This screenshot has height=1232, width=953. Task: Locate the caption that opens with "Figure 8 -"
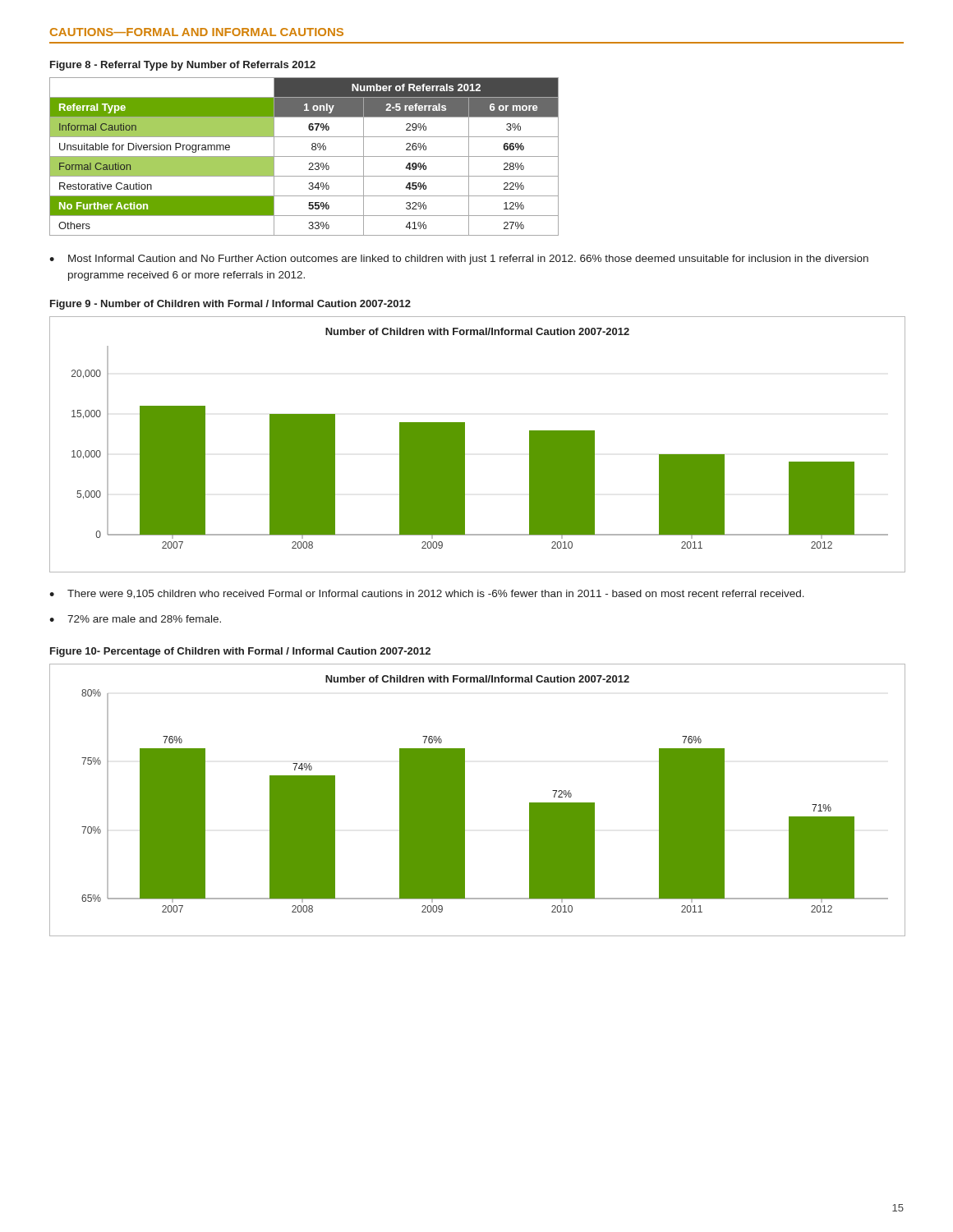coord(182,64)
